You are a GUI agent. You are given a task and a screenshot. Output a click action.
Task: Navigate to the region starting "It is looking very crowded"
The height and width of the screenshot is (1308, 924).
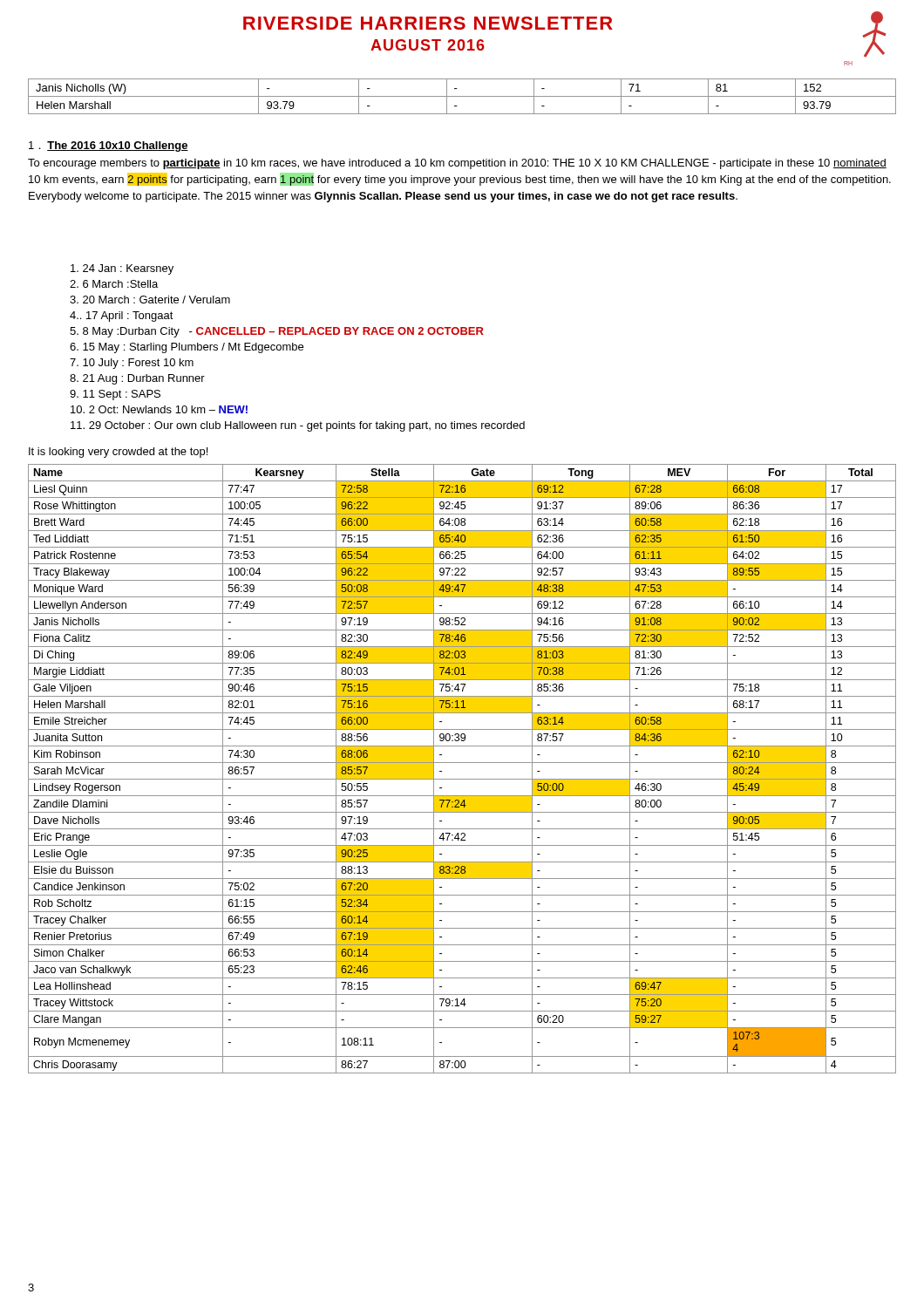click(118, 451)
